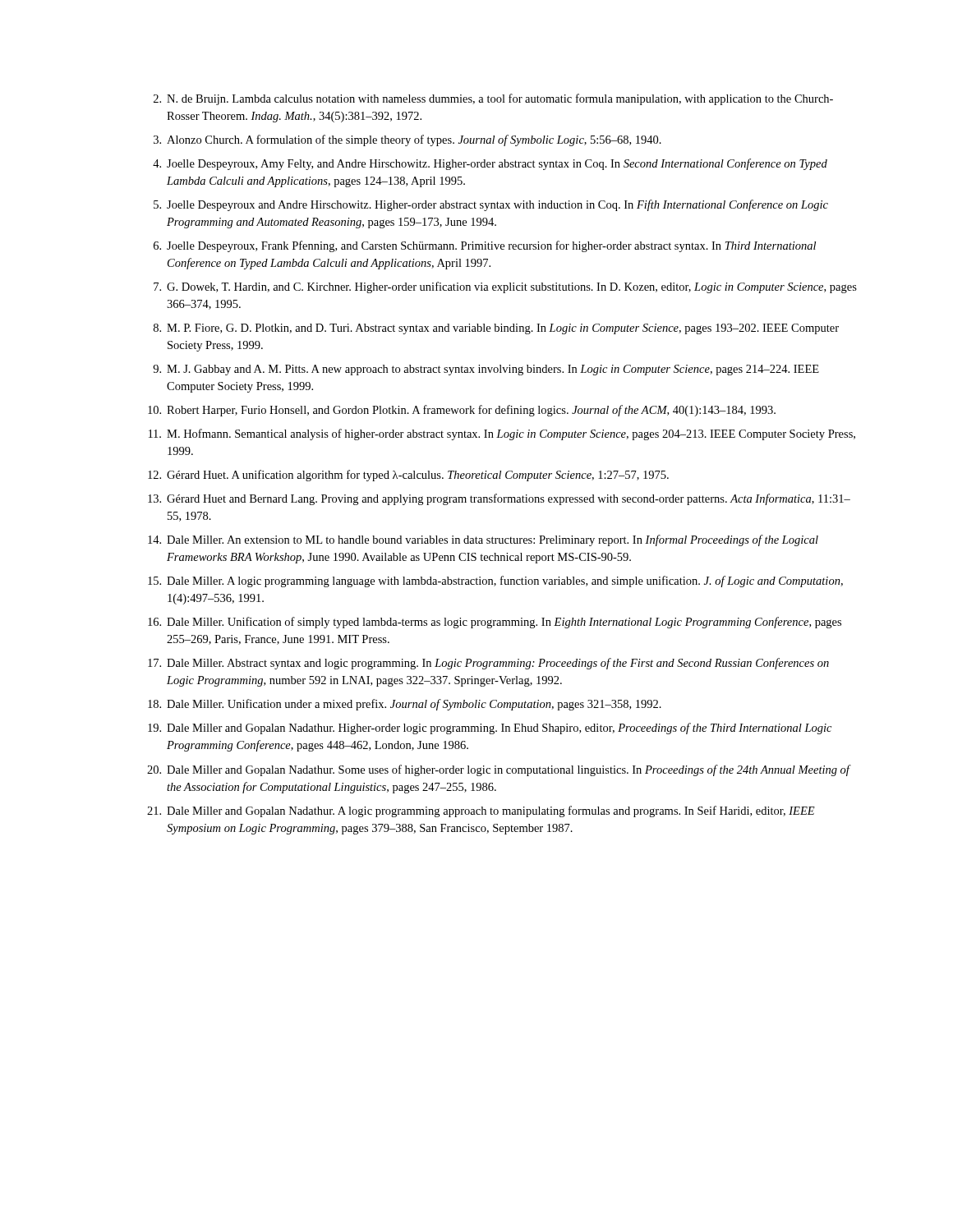Viewport: 953px width, 1232px height.
Task: Click on the list item containing "9. M. J. Gabbay and A. M."
Action: coord(493,378)
